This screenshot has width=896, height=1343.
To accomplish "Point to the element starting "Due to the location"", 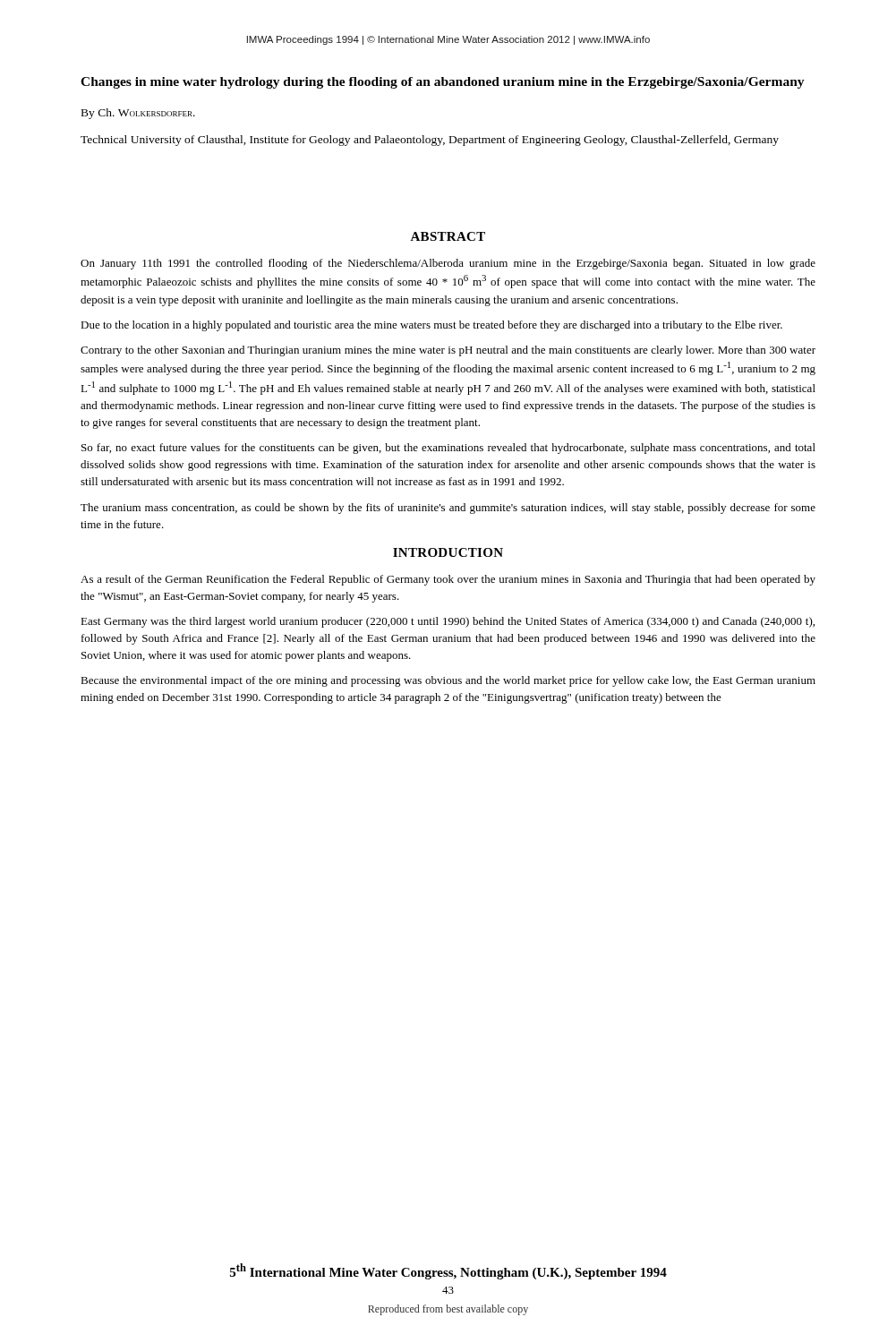I will coord(432,324).
